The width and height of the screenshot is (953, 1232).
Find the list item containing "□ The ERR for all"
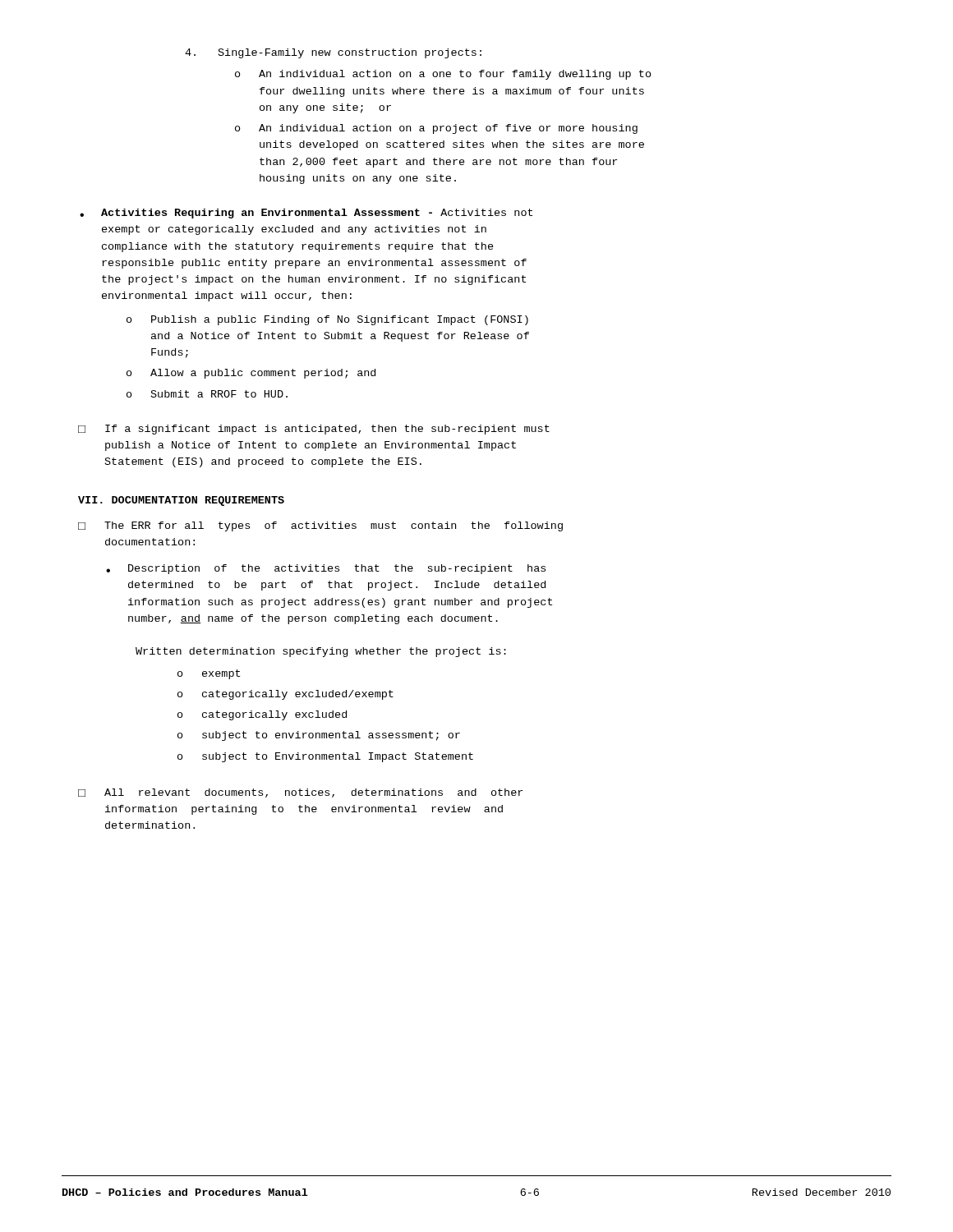[x=485, y=644]
